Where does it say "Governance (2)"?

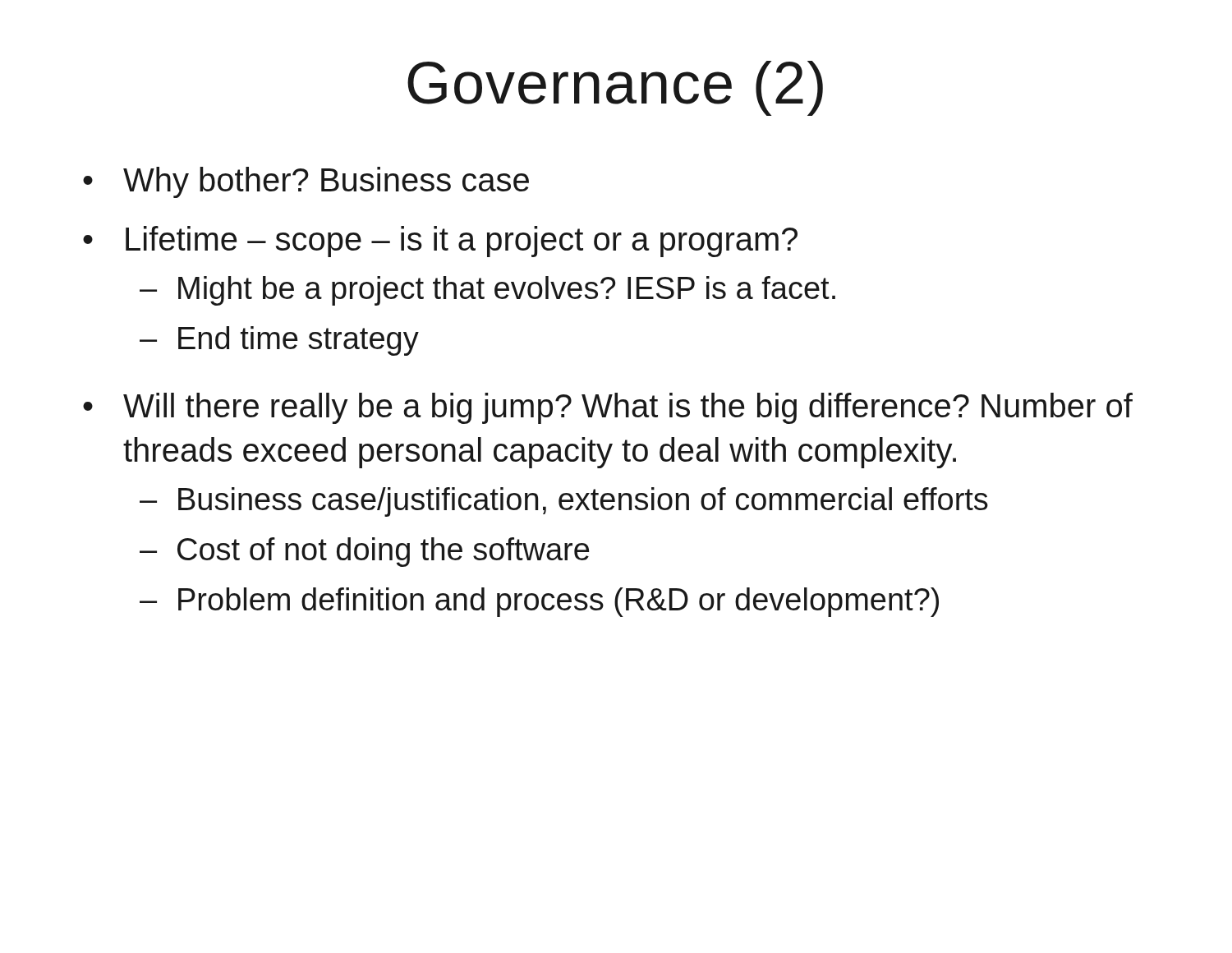tap(616, 83)
